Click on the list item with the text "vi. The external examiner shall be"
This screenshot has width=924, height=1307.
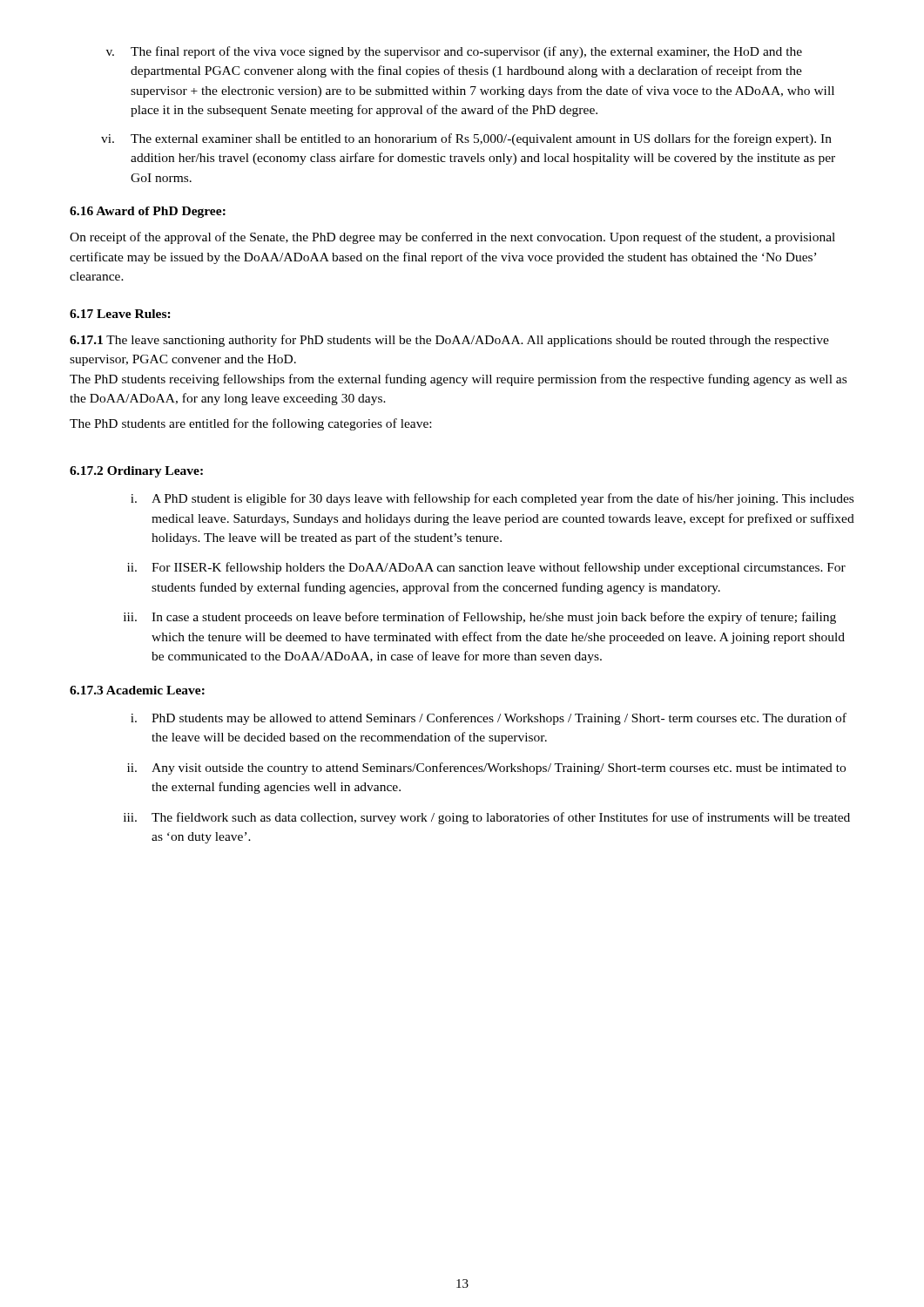(462, 158)
